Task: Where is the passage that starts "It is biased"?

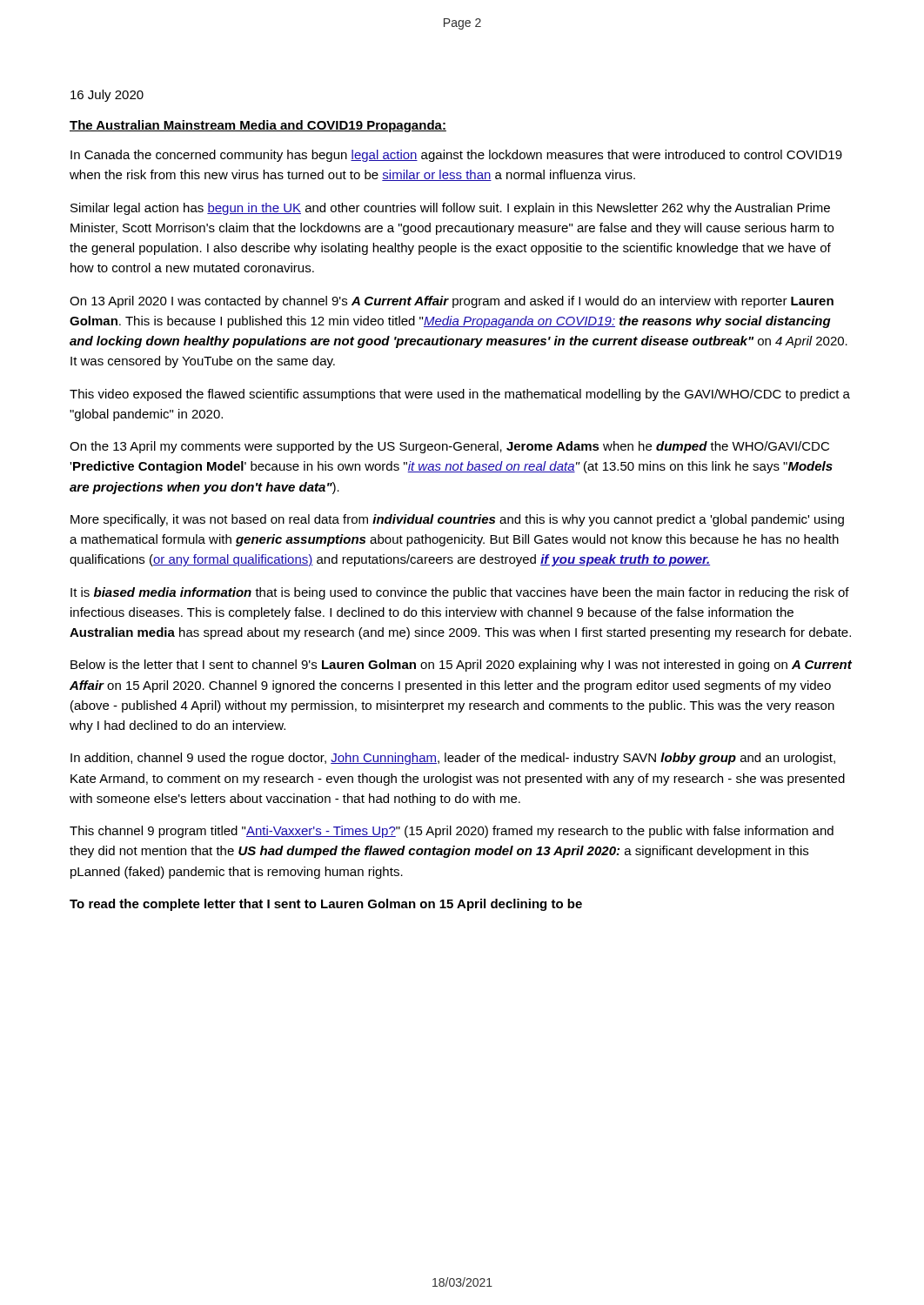Action: click(x=461, y=612)
